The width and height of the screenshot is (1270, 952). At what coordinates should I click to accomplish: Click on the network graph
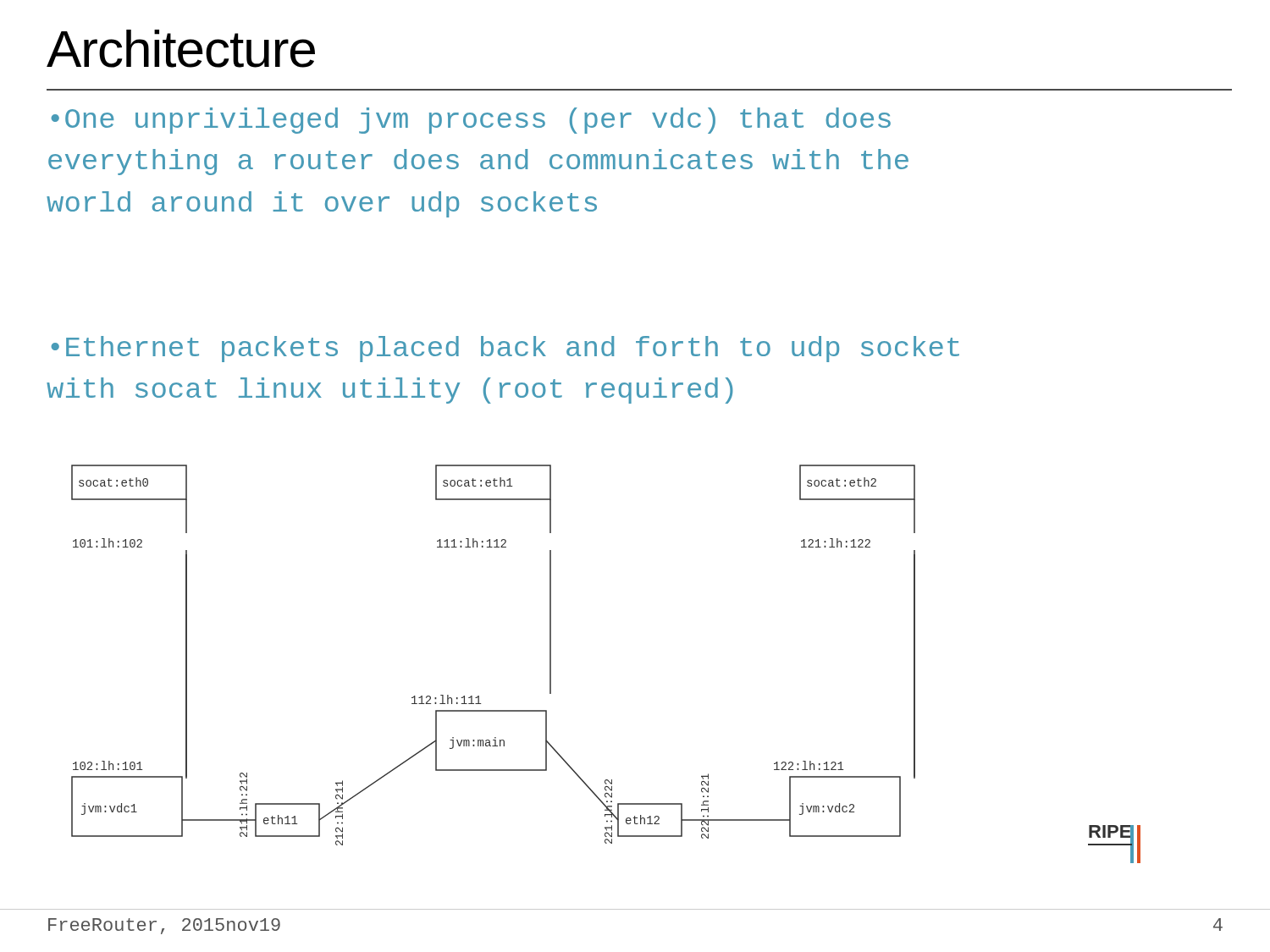(x=631, y=668)
